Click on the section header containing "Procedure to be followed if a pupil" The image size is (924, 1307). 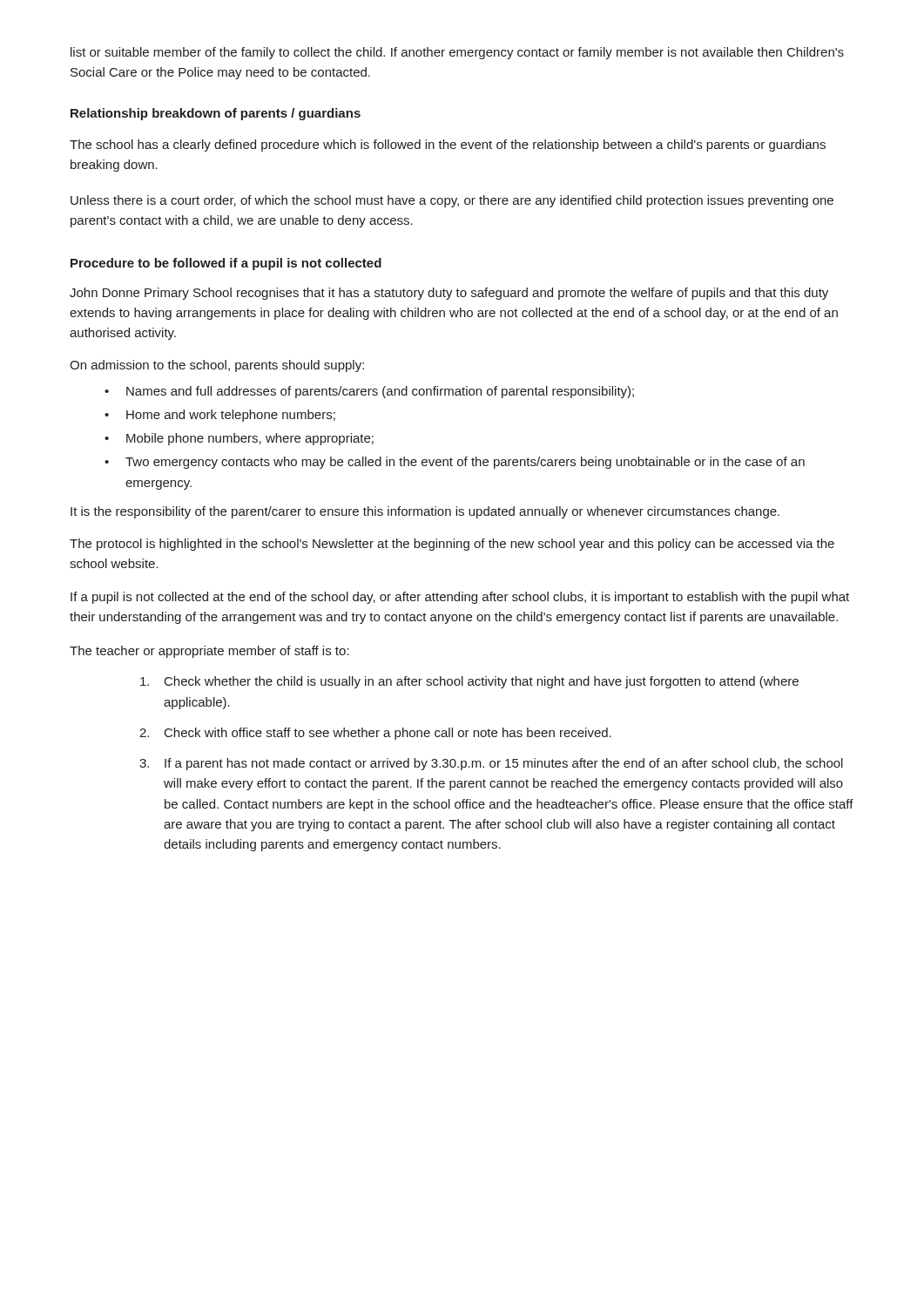[x=226, y=262]
